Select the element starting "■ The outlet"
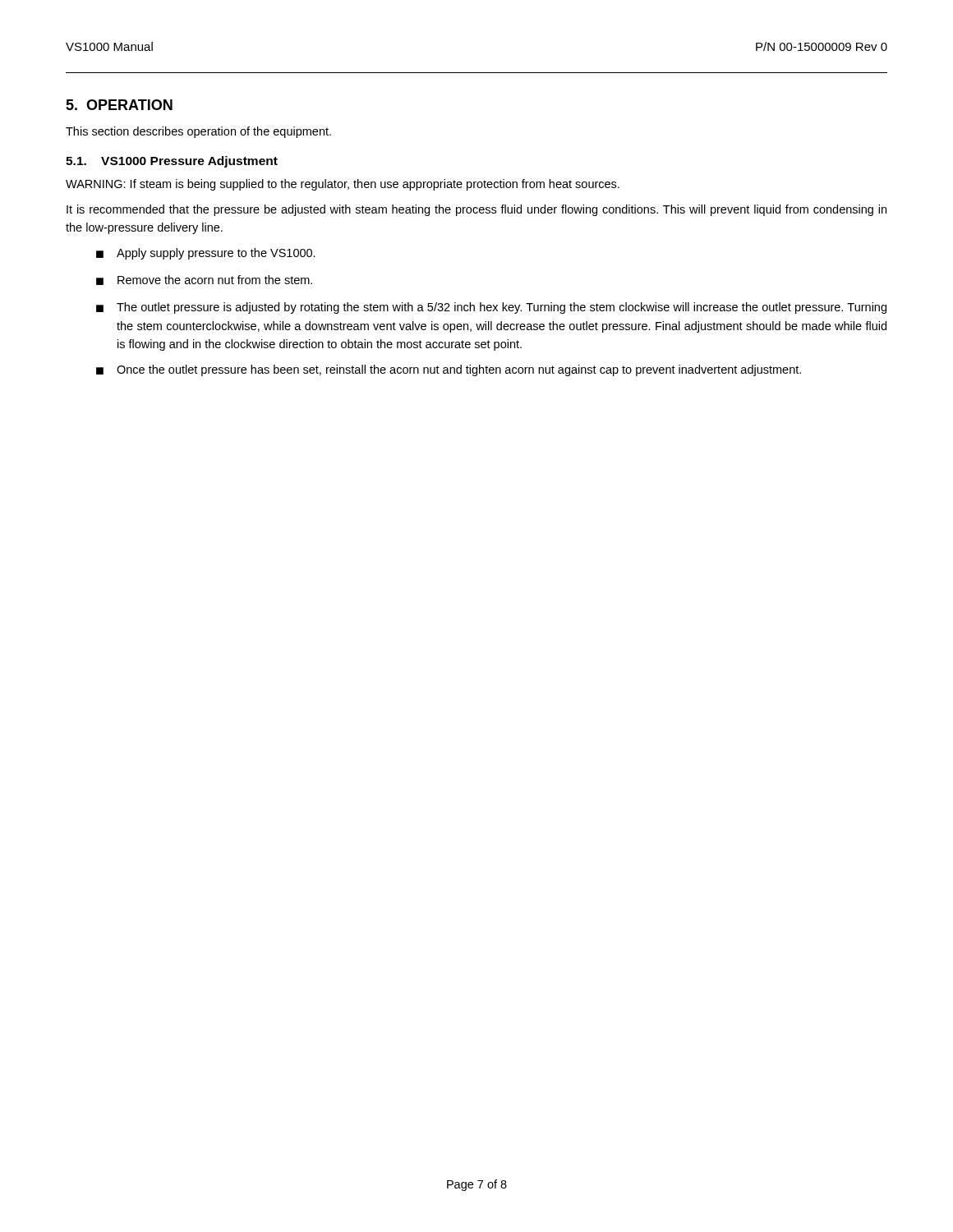The height and width of the screenshot is (1232, 953). (491, 326)
